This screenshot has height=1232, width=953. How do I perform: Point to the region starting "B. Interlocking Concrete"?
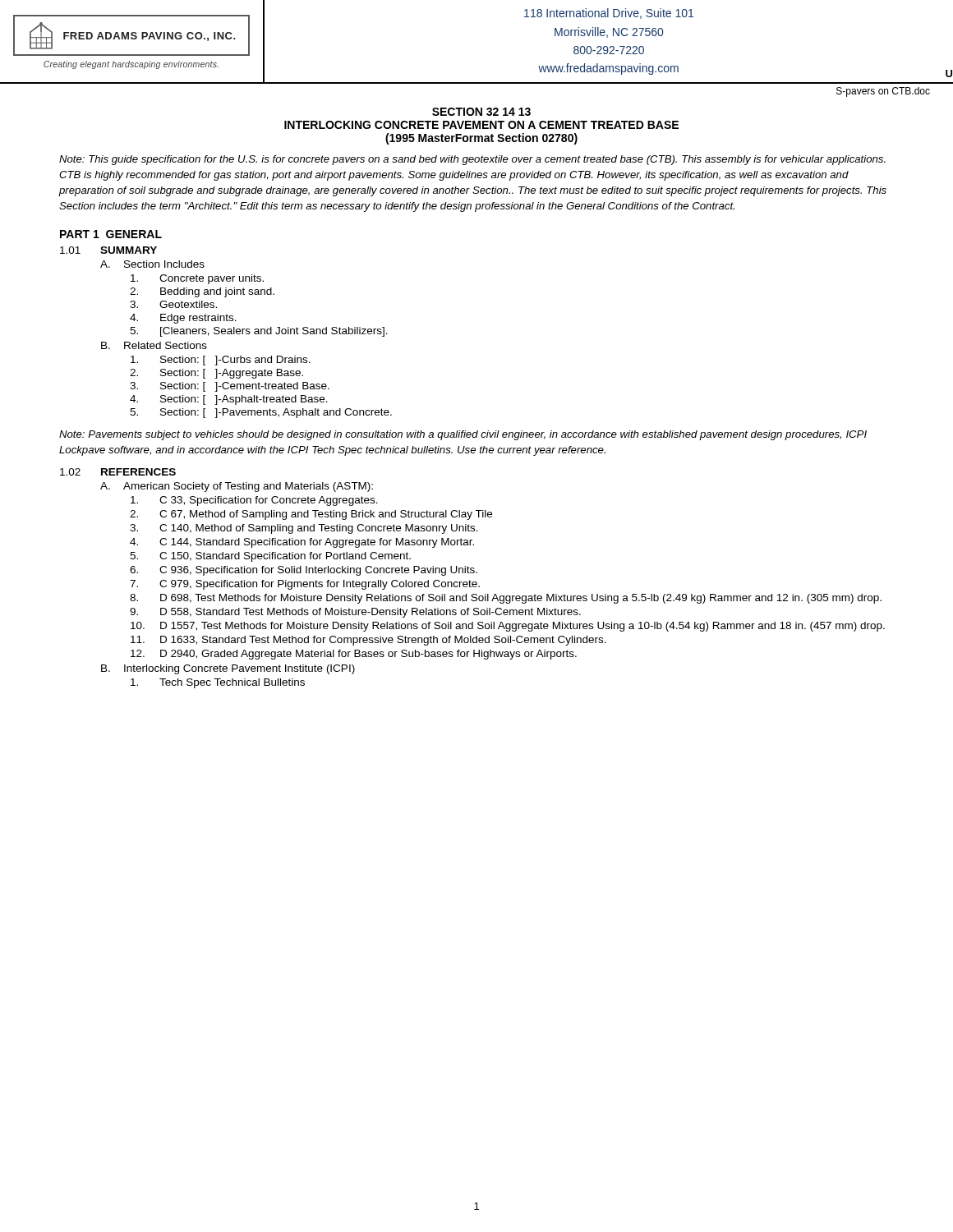pos(228,668)
